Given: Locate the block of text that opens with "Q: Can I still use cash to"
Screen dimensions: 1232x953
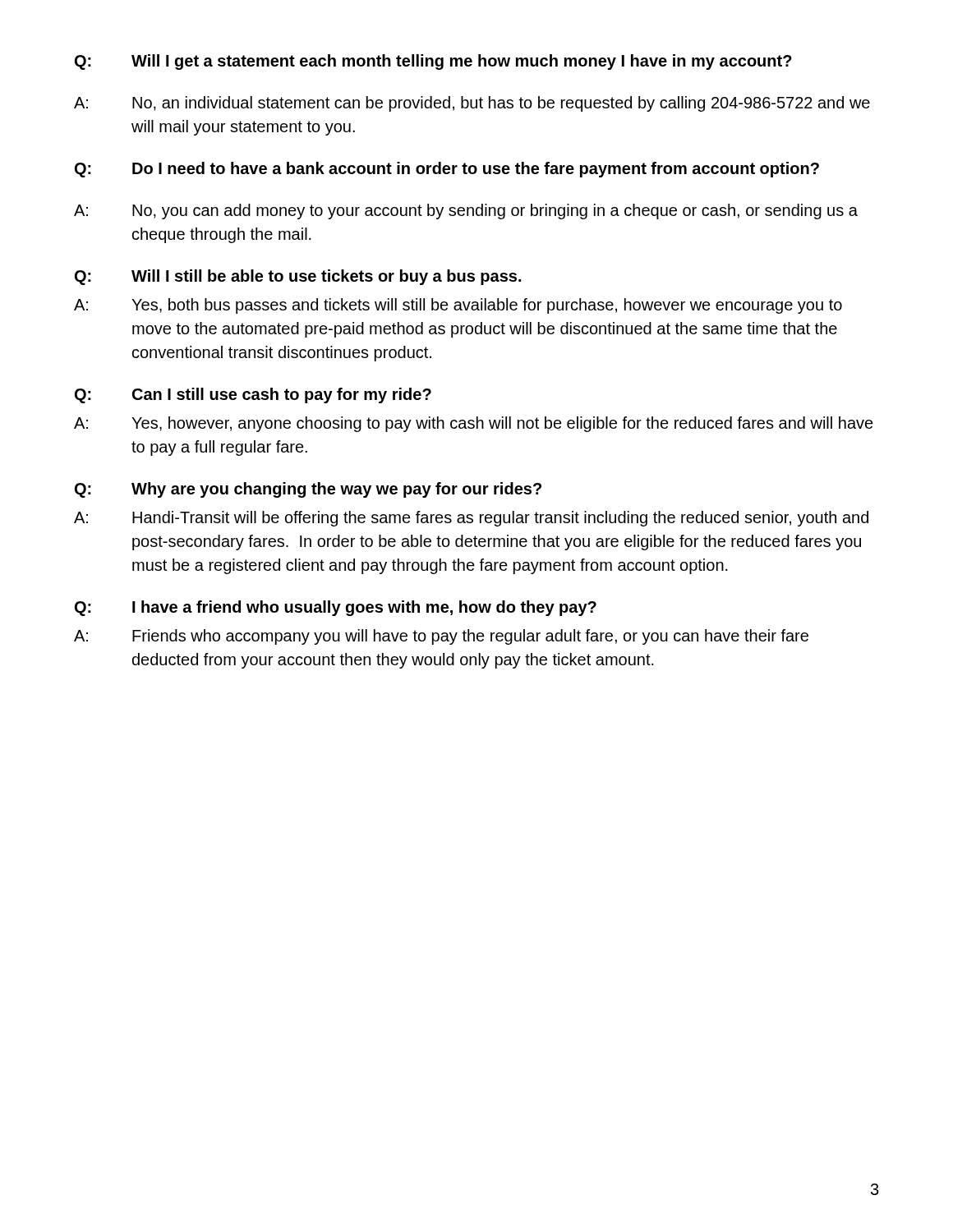Looking at the screenshot, I should click(x=253, y=395).
